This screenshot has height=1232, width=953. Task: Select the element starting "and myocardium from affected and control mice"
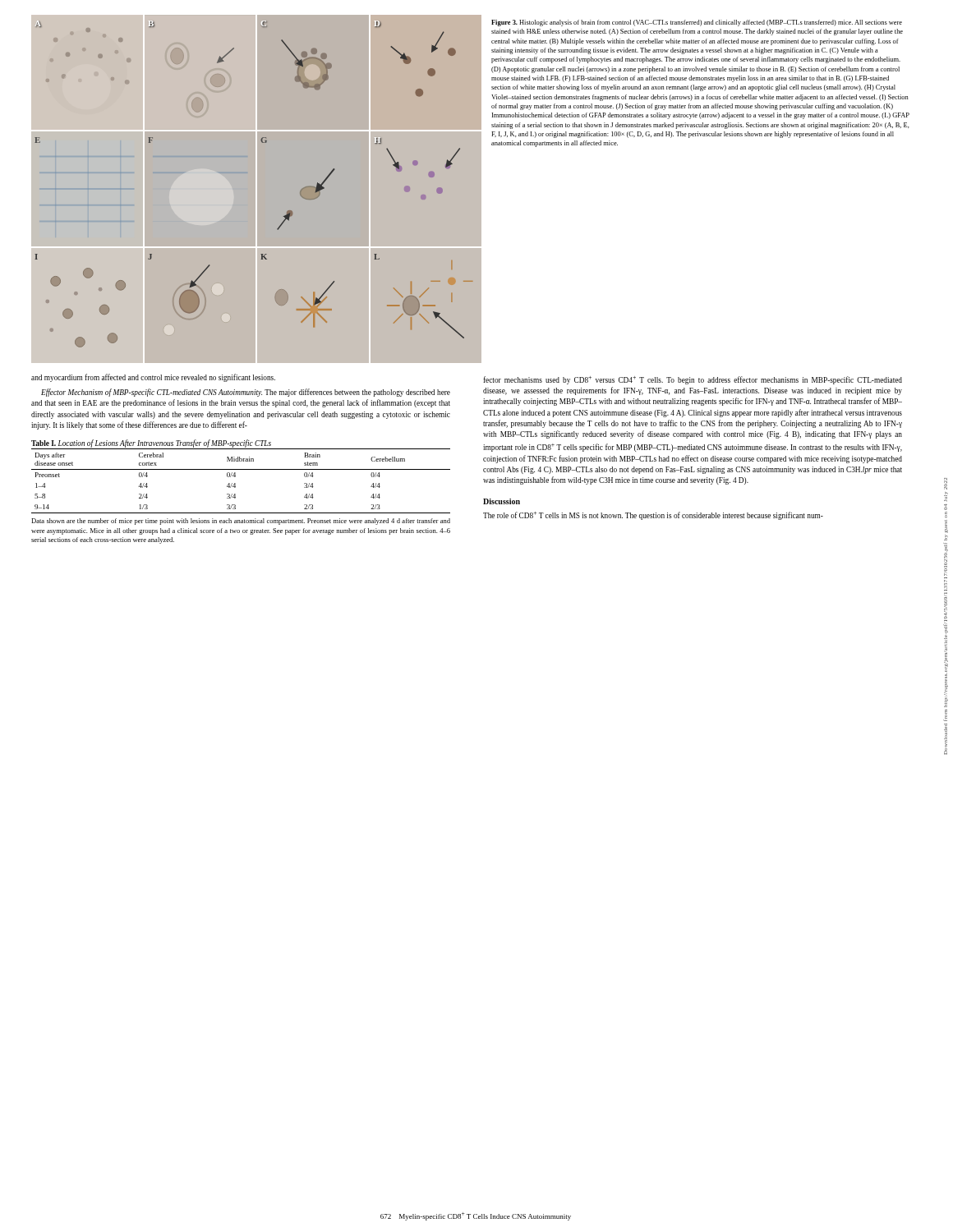click(153, 378)
